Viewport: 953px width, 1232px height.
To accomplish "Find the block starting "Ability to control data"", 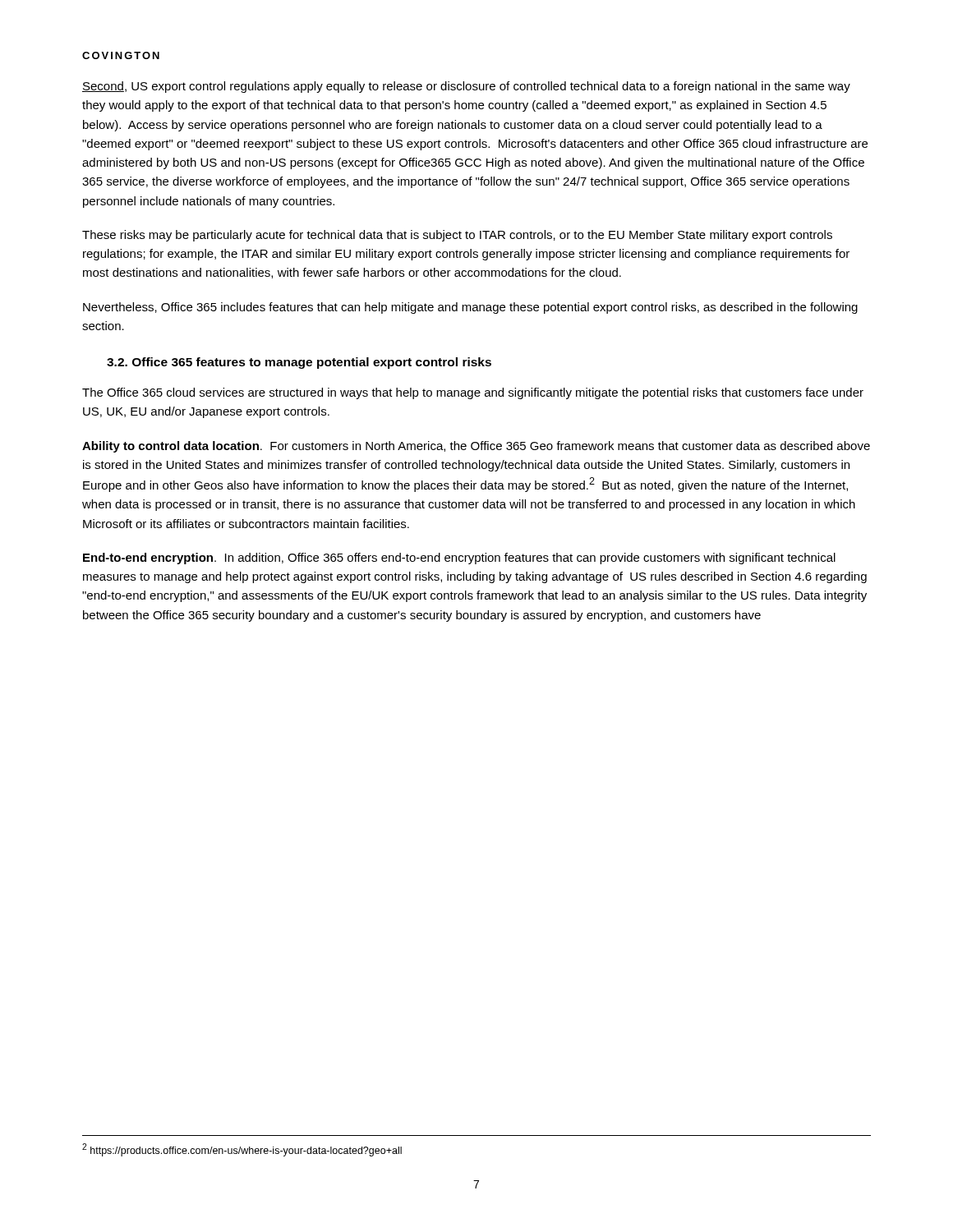I will (x=476, y=484).
